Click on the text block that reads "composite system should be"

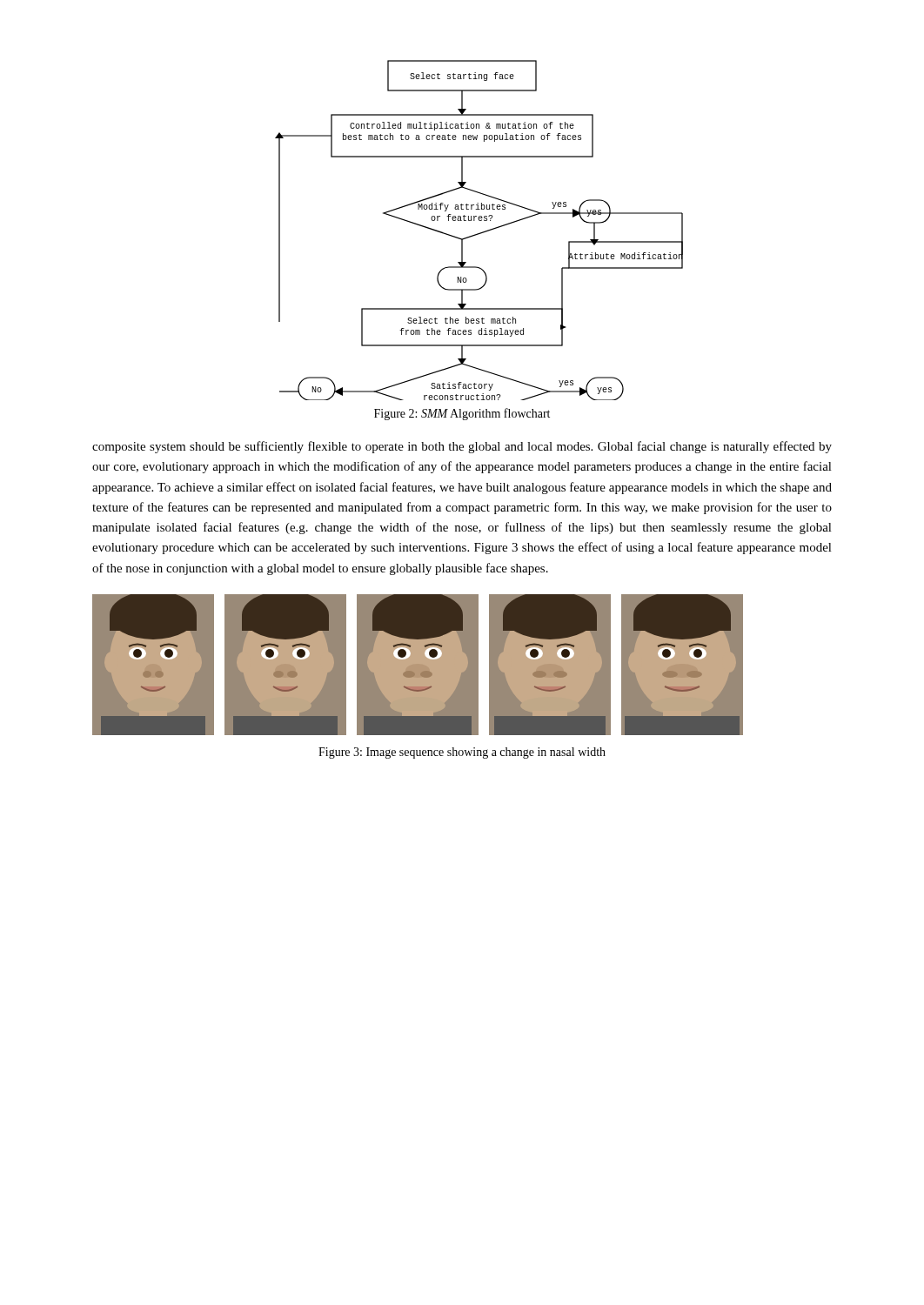[x=462, y=507]
